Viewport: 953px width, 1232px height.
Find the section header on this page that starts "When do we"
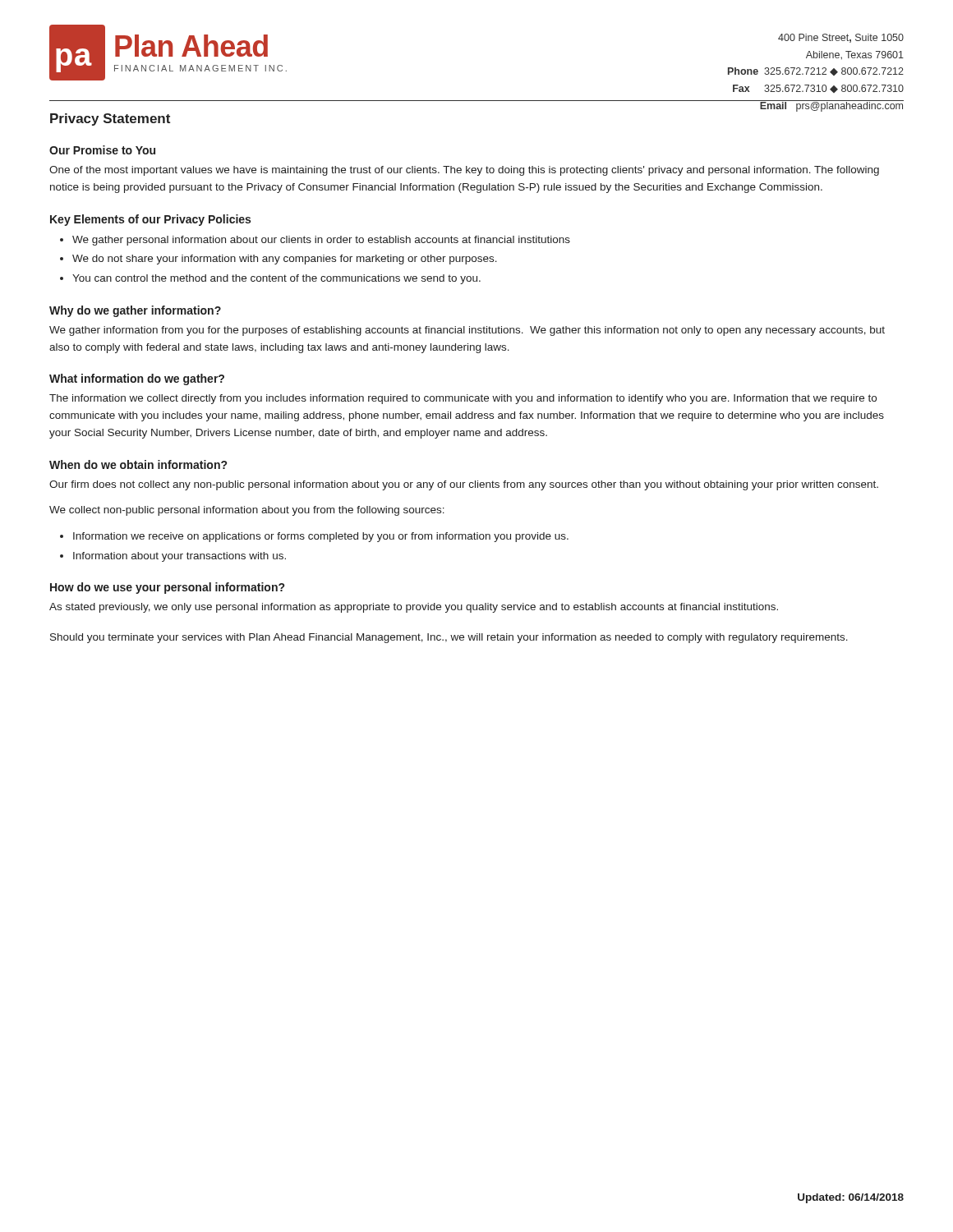tap(138, 465)
